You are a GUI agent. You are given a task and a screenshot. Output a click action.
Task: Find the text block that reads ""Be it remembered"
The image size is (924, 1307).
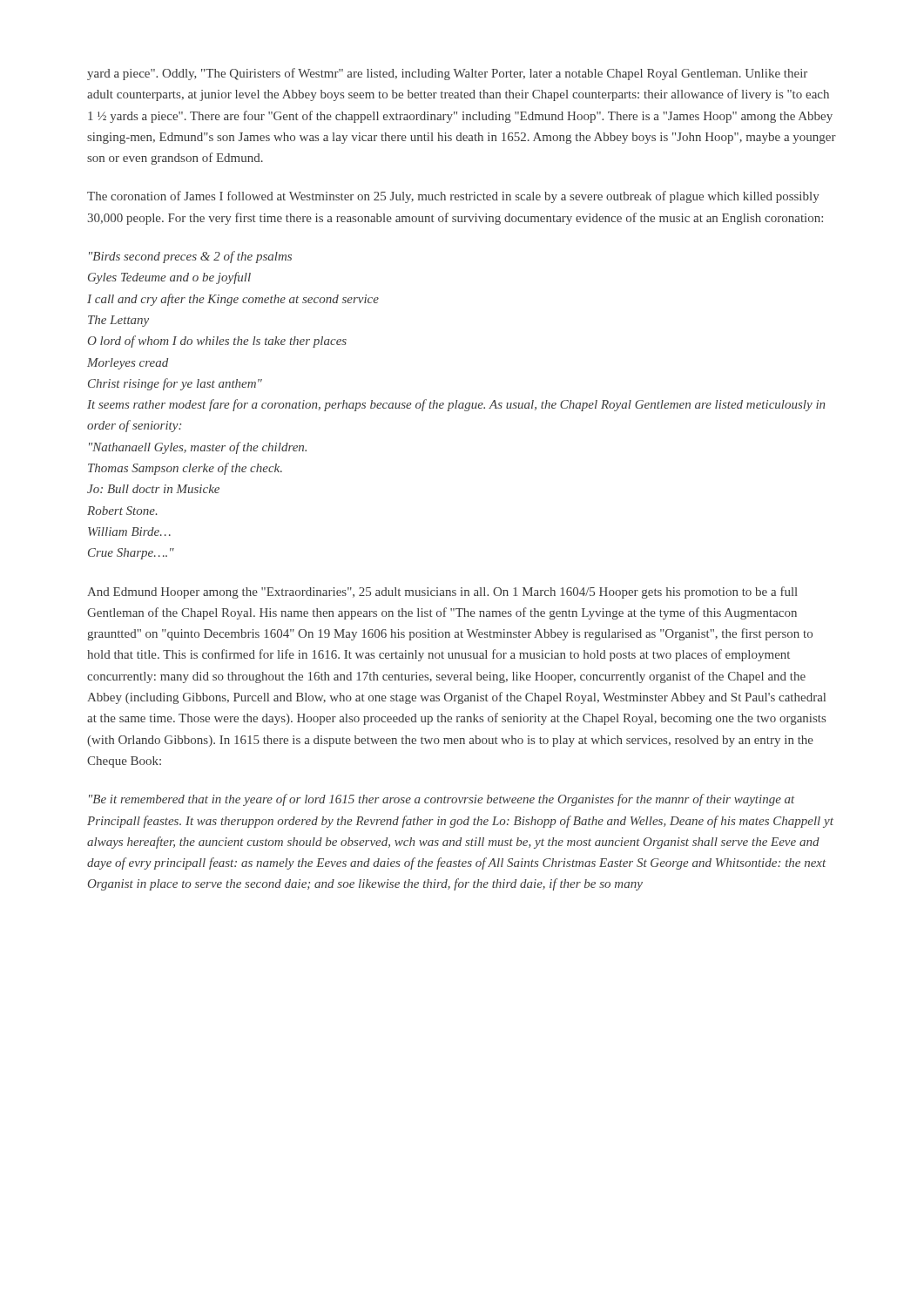[x=460, y=842]
